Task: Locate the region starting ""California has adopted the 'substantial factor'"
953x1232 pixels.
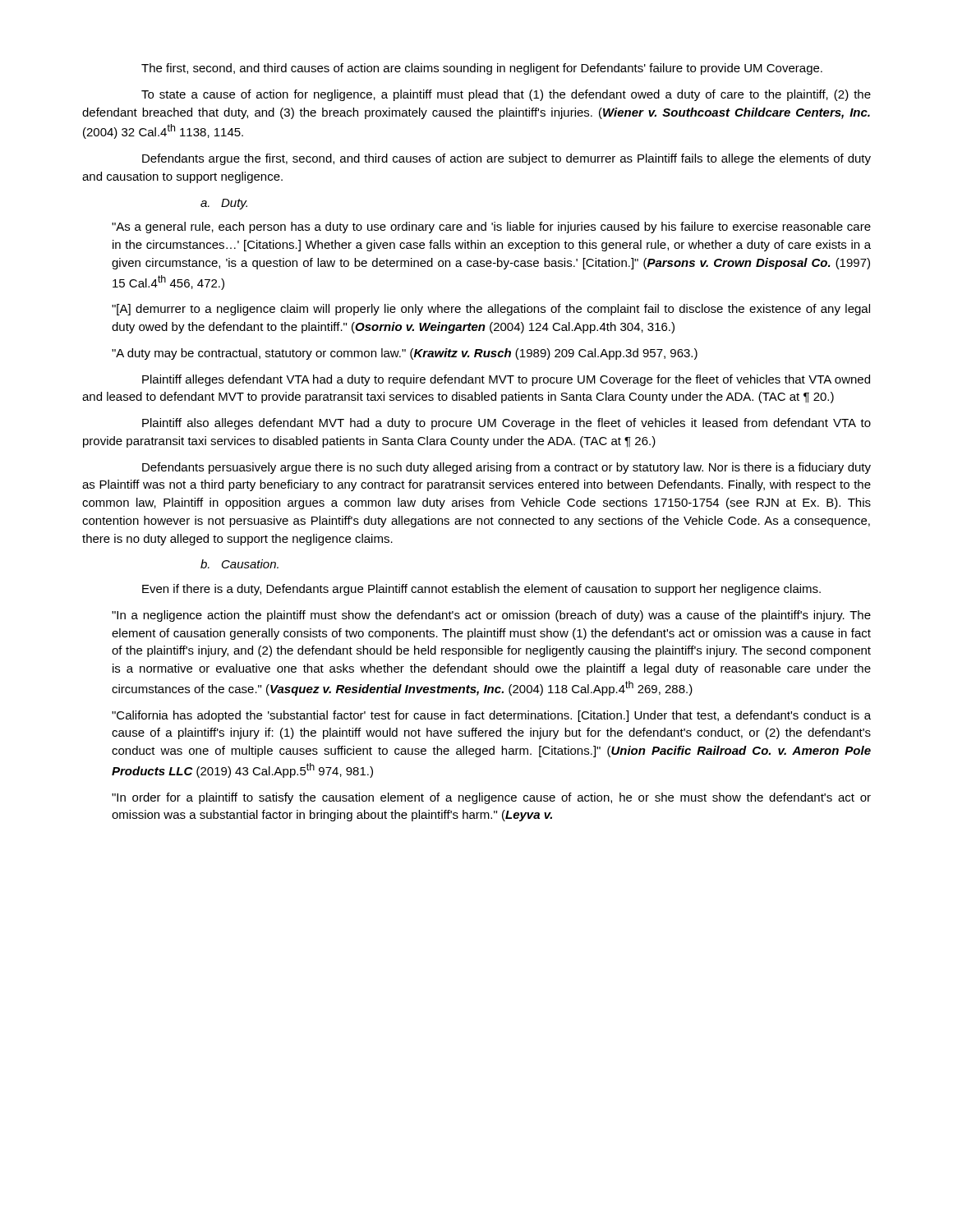Action: (491, 743)
